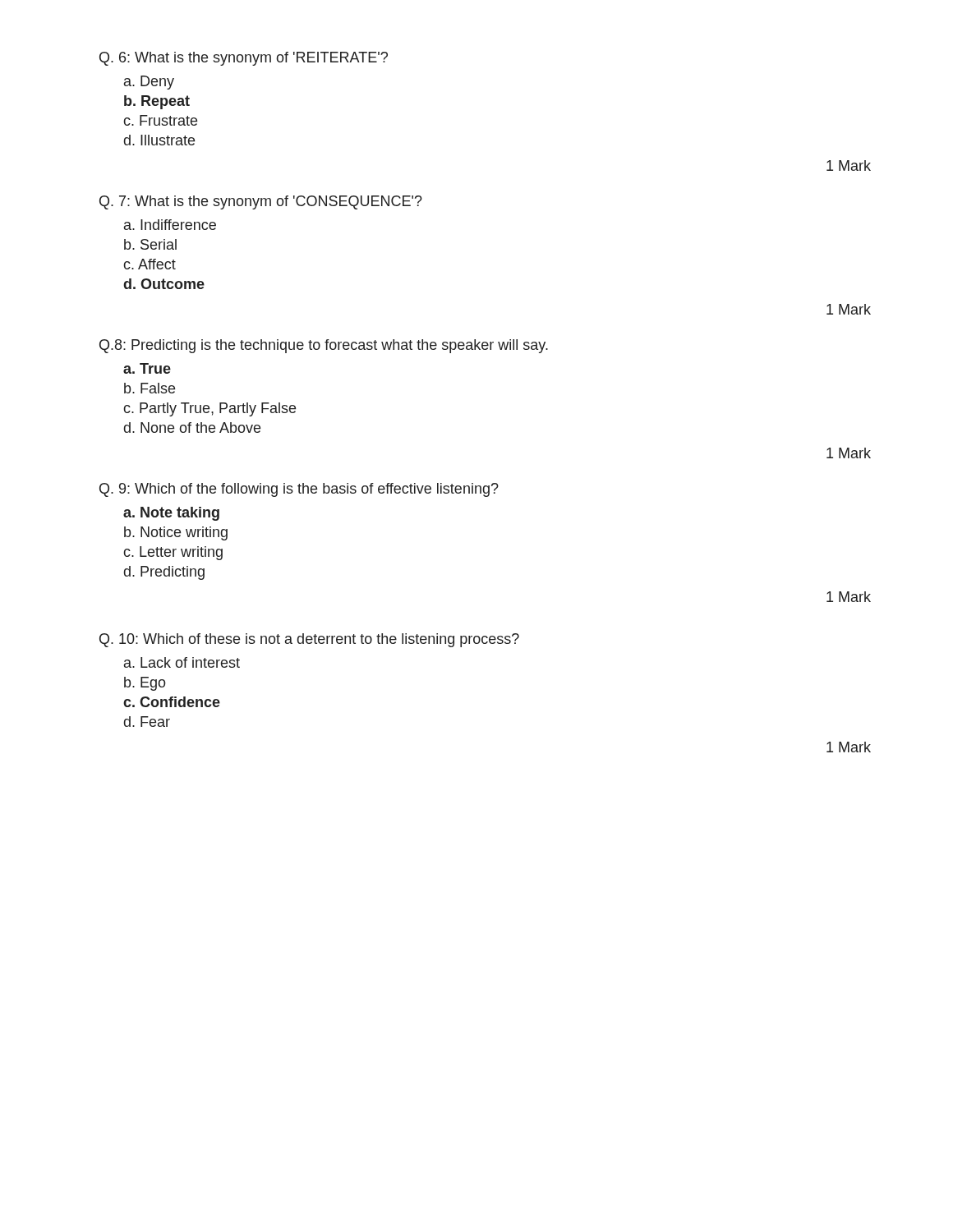Locate the text "b. False"
This screenshot has height=1232, width=953.
[x=150, y=389]
